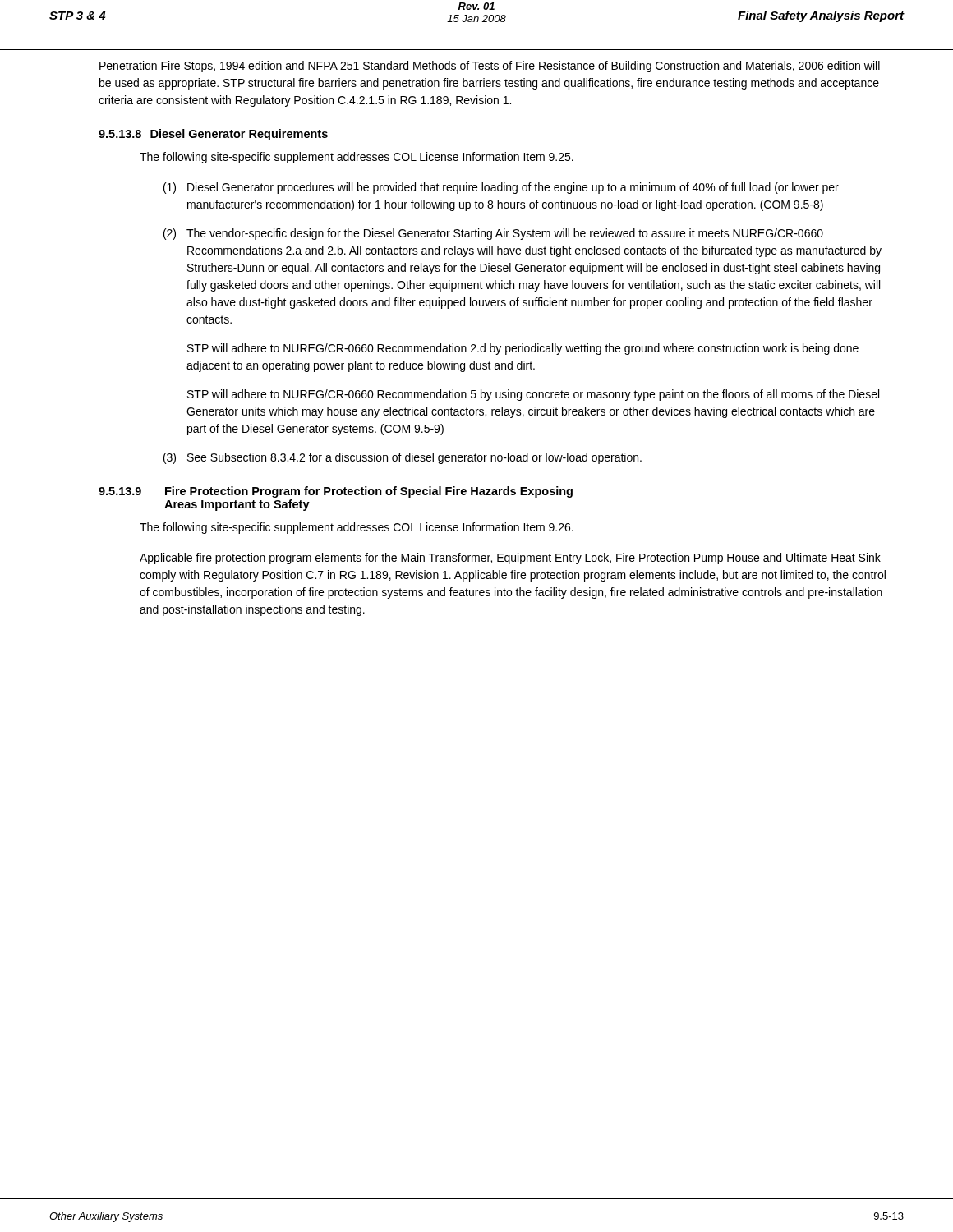Locate the passage starting "(1) Diesel Generator procedures will be provided"

pos(513,196)
